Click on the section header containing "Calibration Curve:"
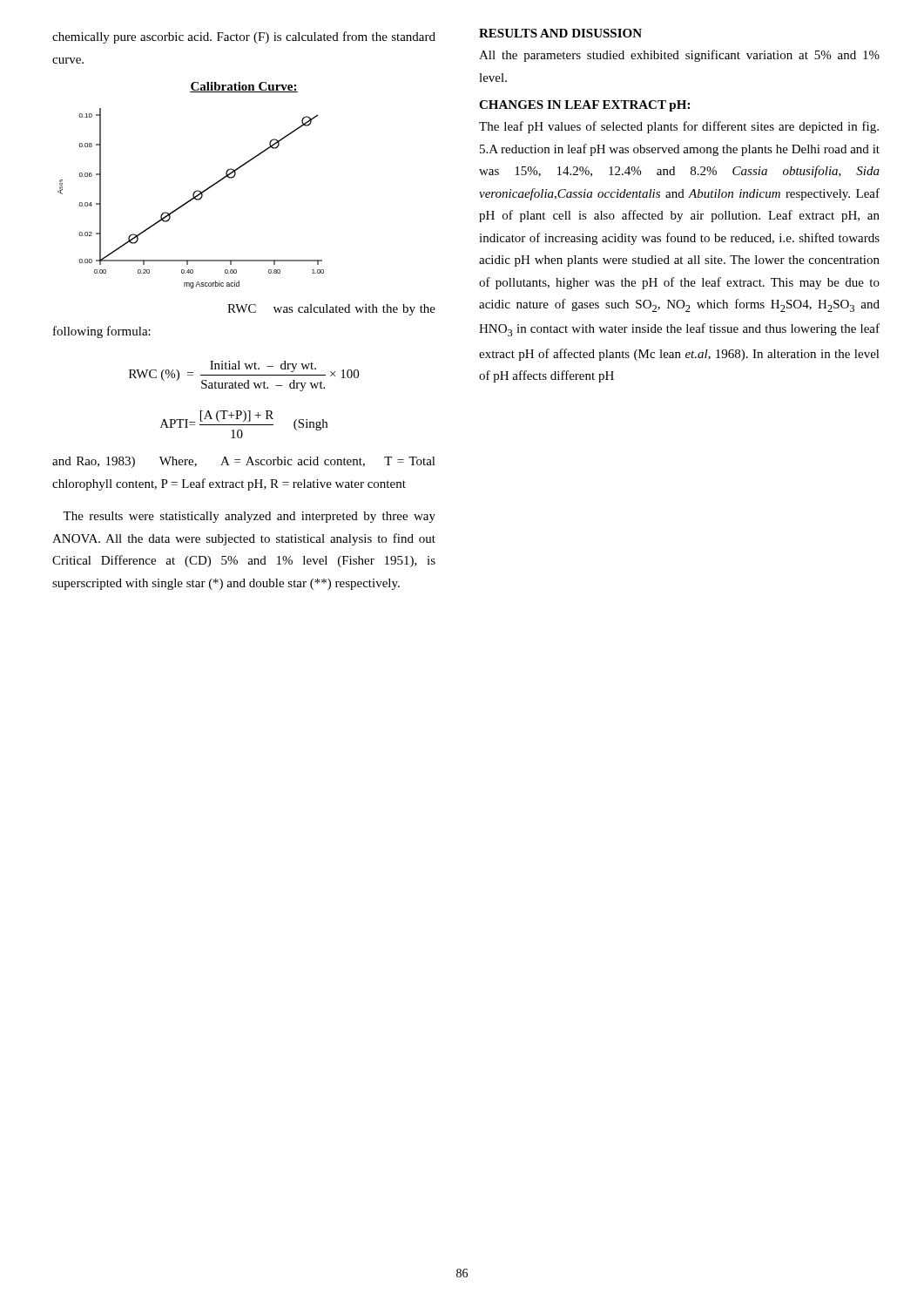The width and height of the screenshot is (924, 1307). click(x=244, y=86)
